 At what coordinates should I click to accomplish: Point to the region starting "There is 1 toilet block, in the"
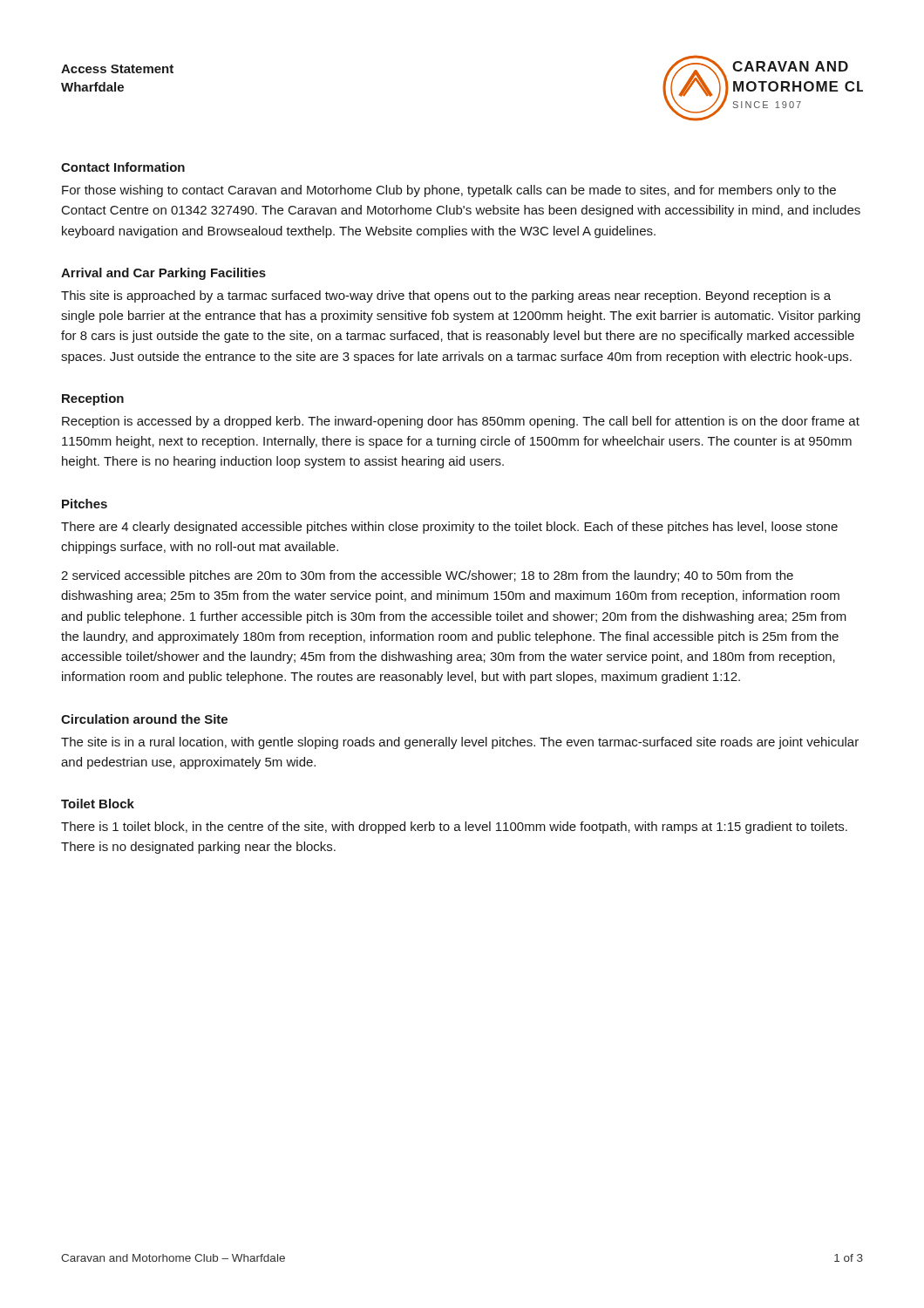tap(455, 836)
